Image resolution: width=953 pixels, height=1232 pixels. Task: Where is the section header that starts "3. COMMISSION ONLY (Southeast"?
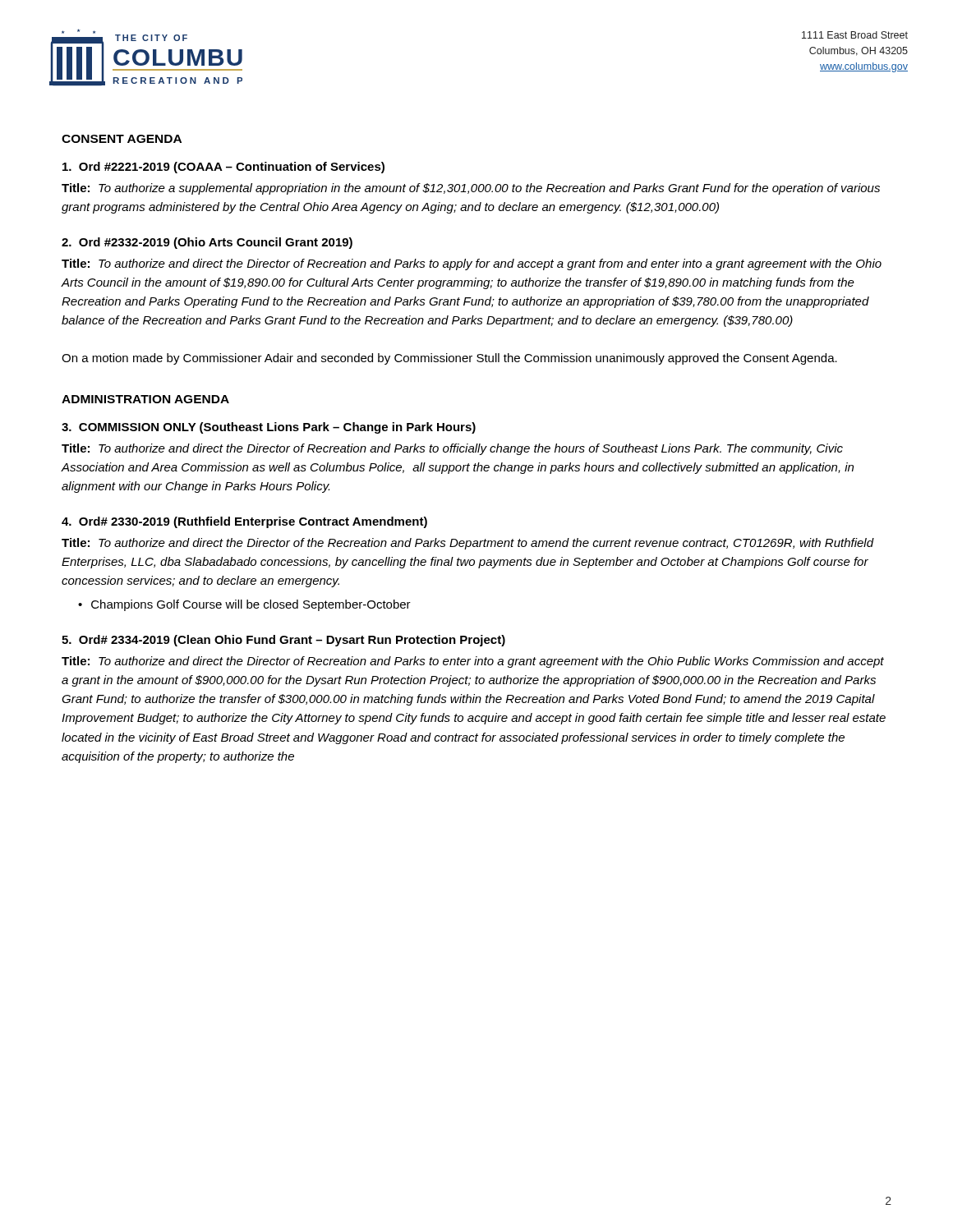(x=269, y=426)
